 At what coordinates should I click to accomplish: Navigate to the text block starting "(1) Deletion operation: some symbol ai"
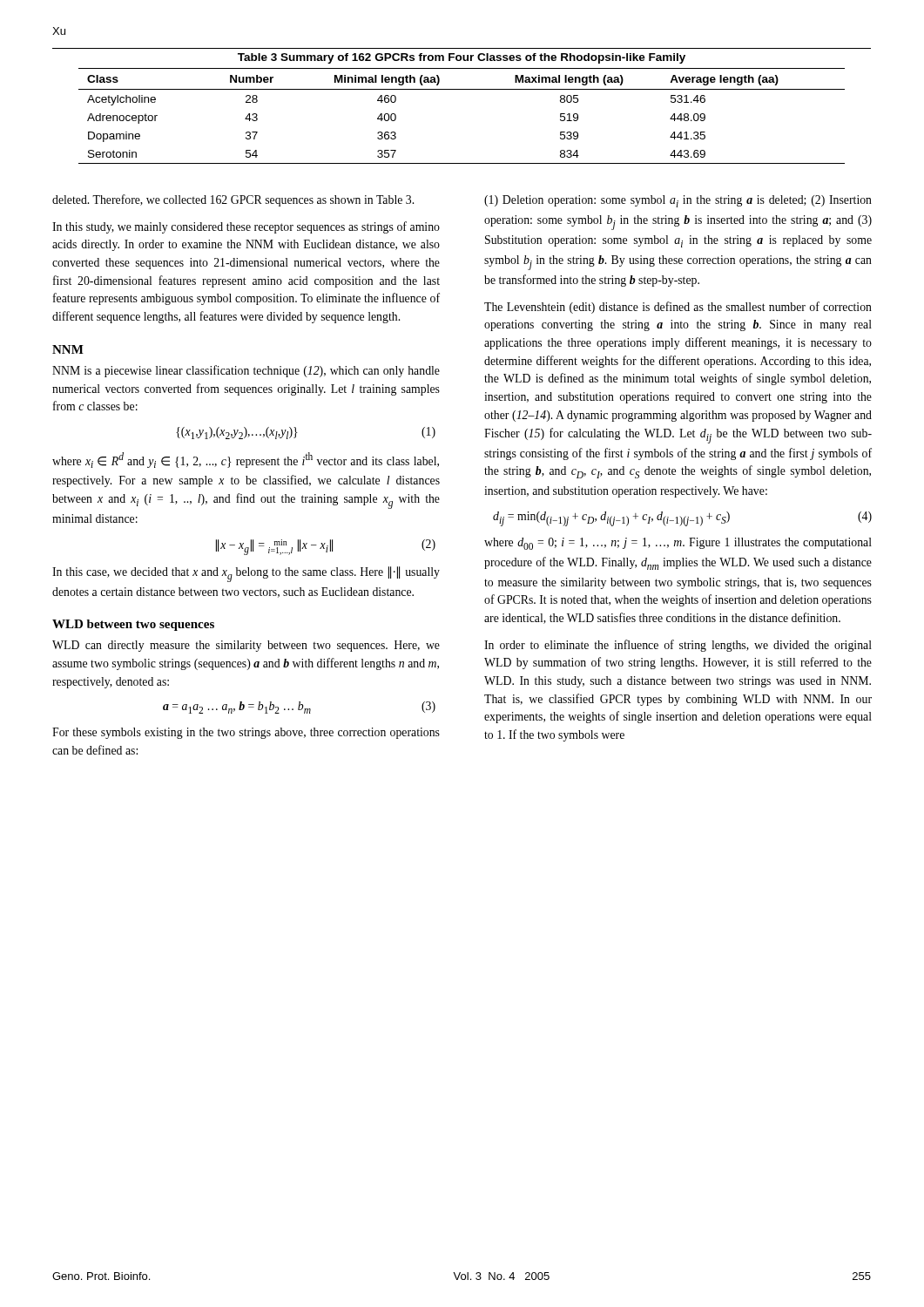pyautogui.click(x=678, y=240)
